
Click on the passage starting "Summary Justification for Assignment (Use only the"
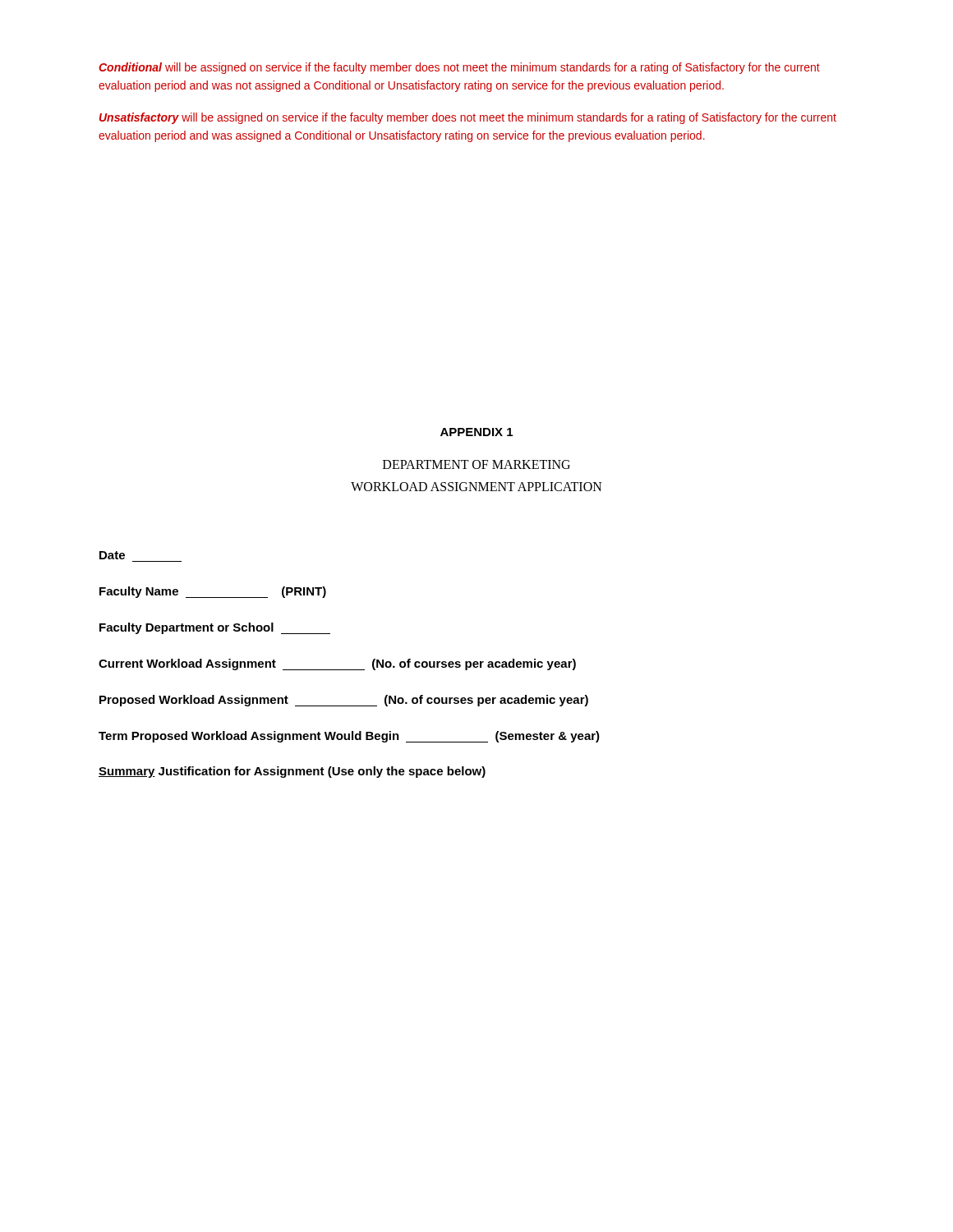click(x=292, y=771)
